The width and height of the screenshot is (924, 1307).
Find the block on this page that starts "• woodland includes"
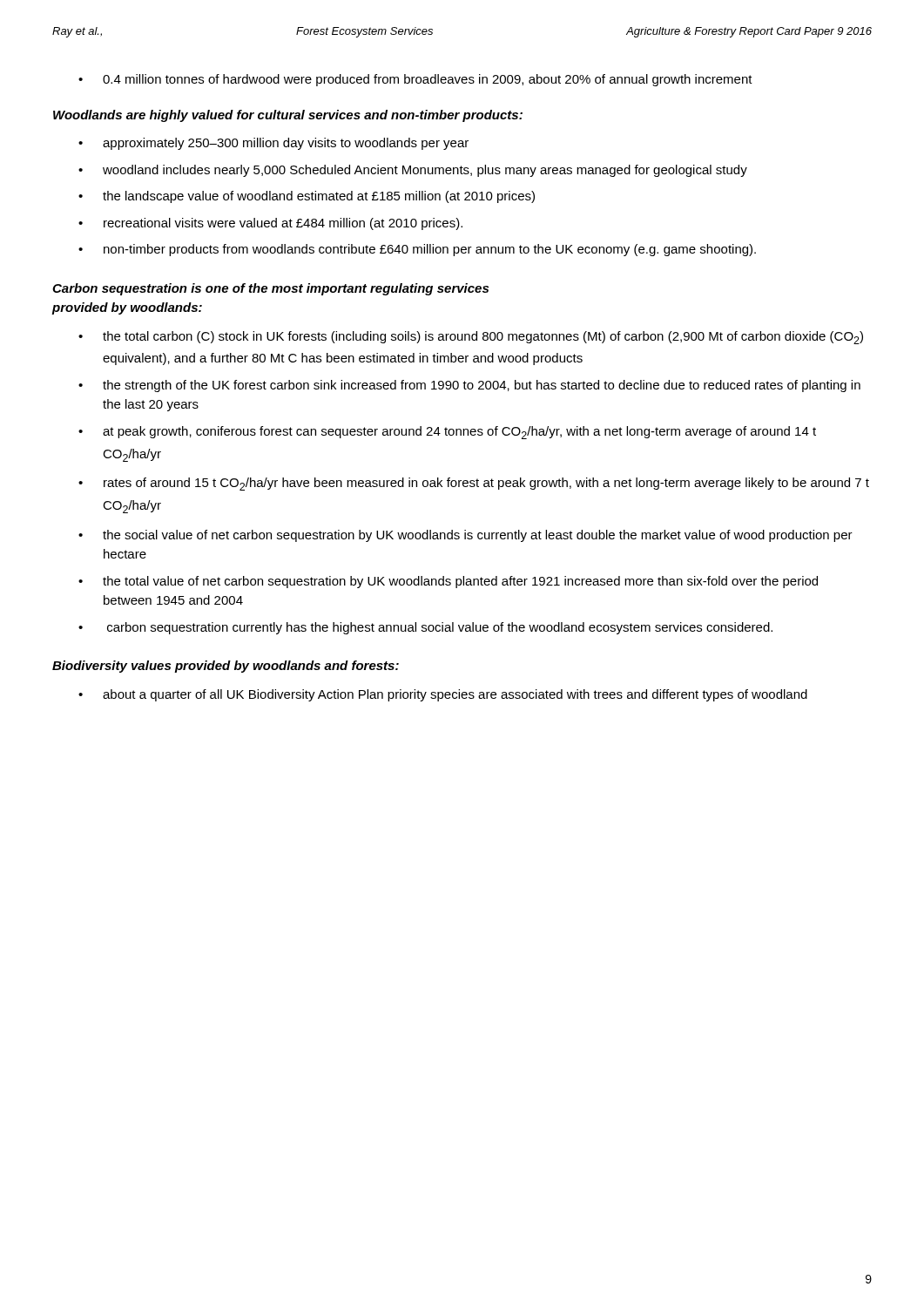pos(475,170)
